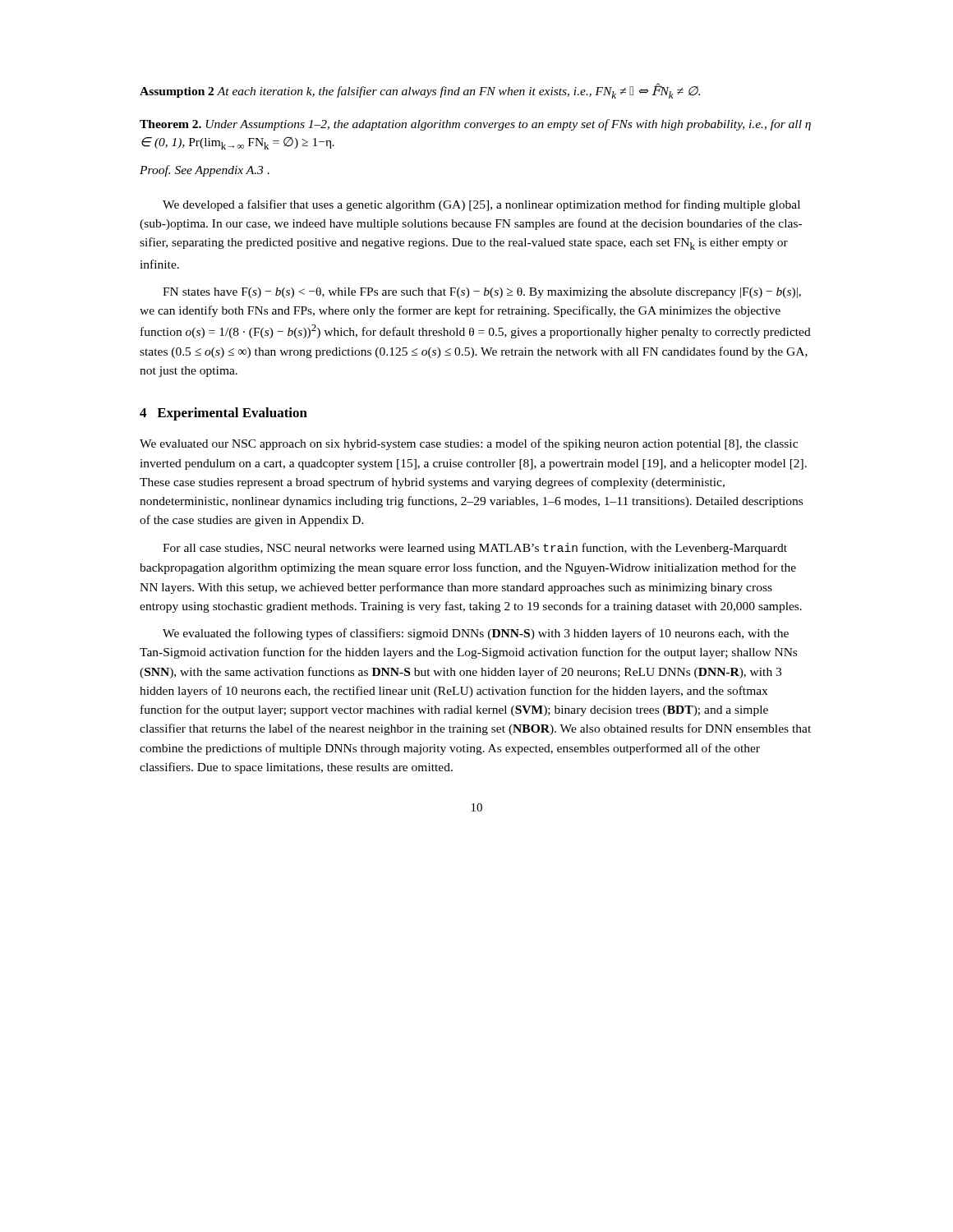This screenshot has width=953, height=1232.
Task: Locate the element starting "We evaluated the following"
Action: coord(475,700)
